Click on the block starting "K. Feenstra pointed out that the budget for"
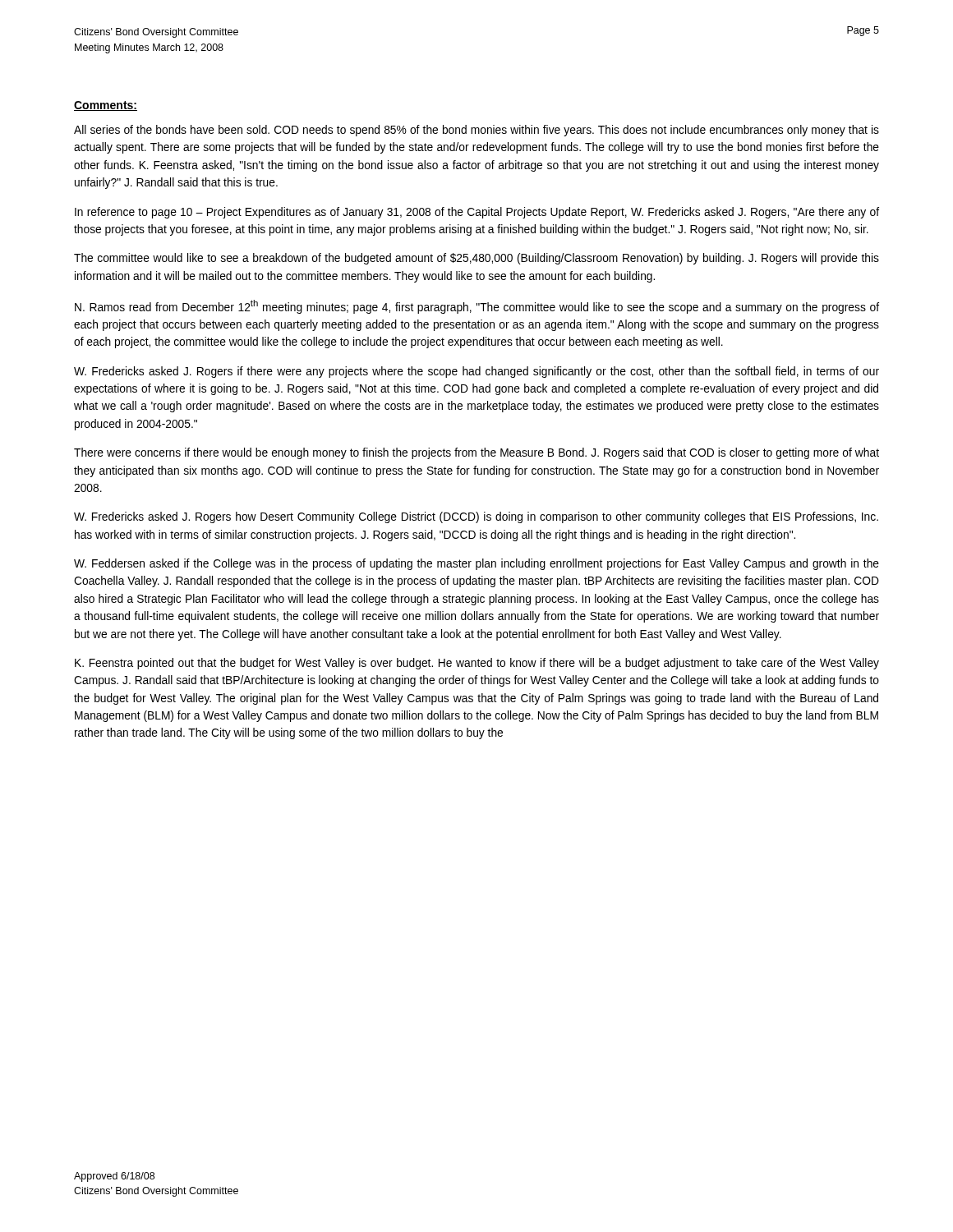Image resolution: width=953 pixels, height=1232 pixels. pos(476,698)
